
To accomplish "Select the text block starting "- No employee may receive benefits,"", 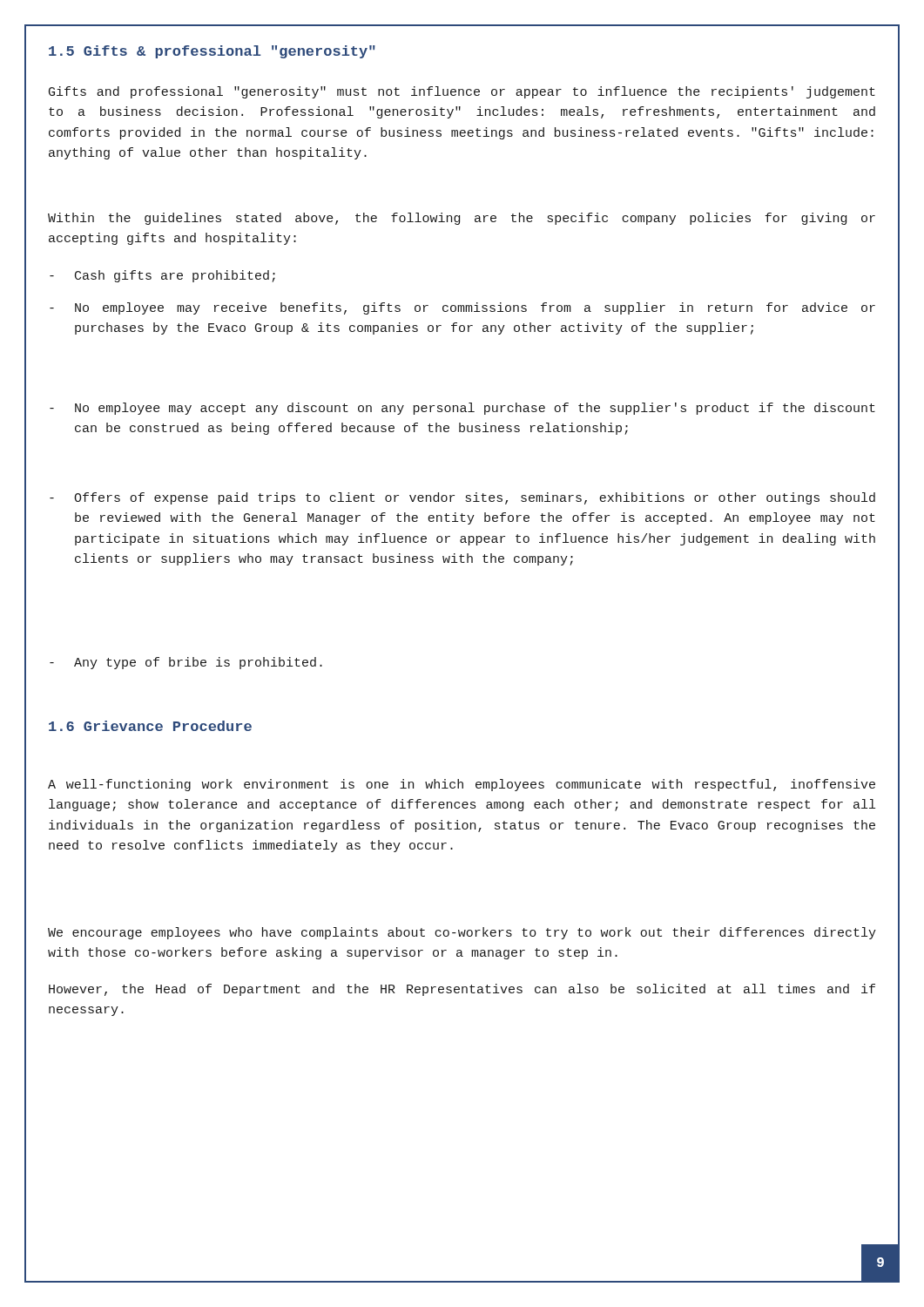I will point(462,319).
